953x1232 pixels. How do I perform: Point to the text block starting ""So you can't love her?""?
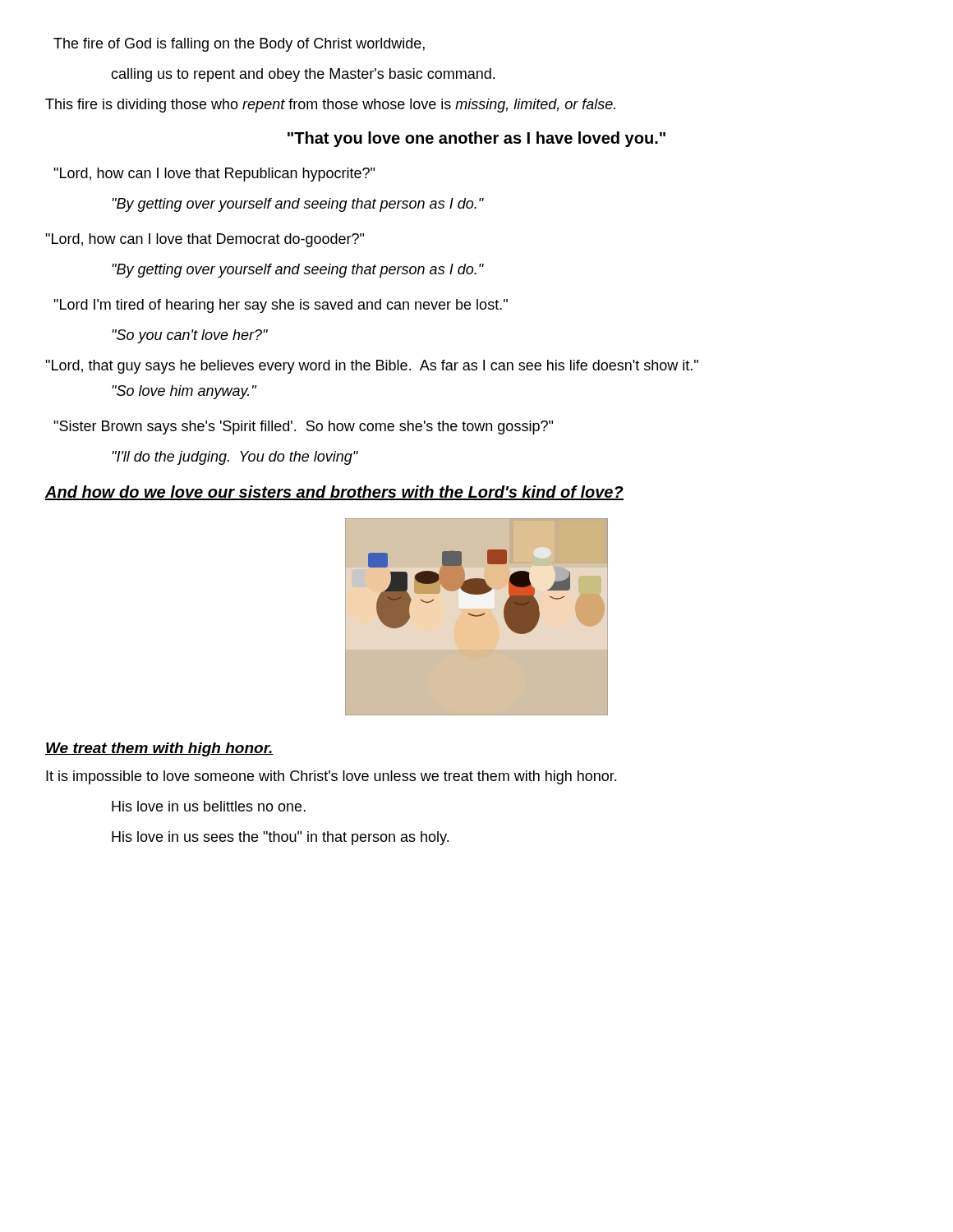[x=189, y=335]
